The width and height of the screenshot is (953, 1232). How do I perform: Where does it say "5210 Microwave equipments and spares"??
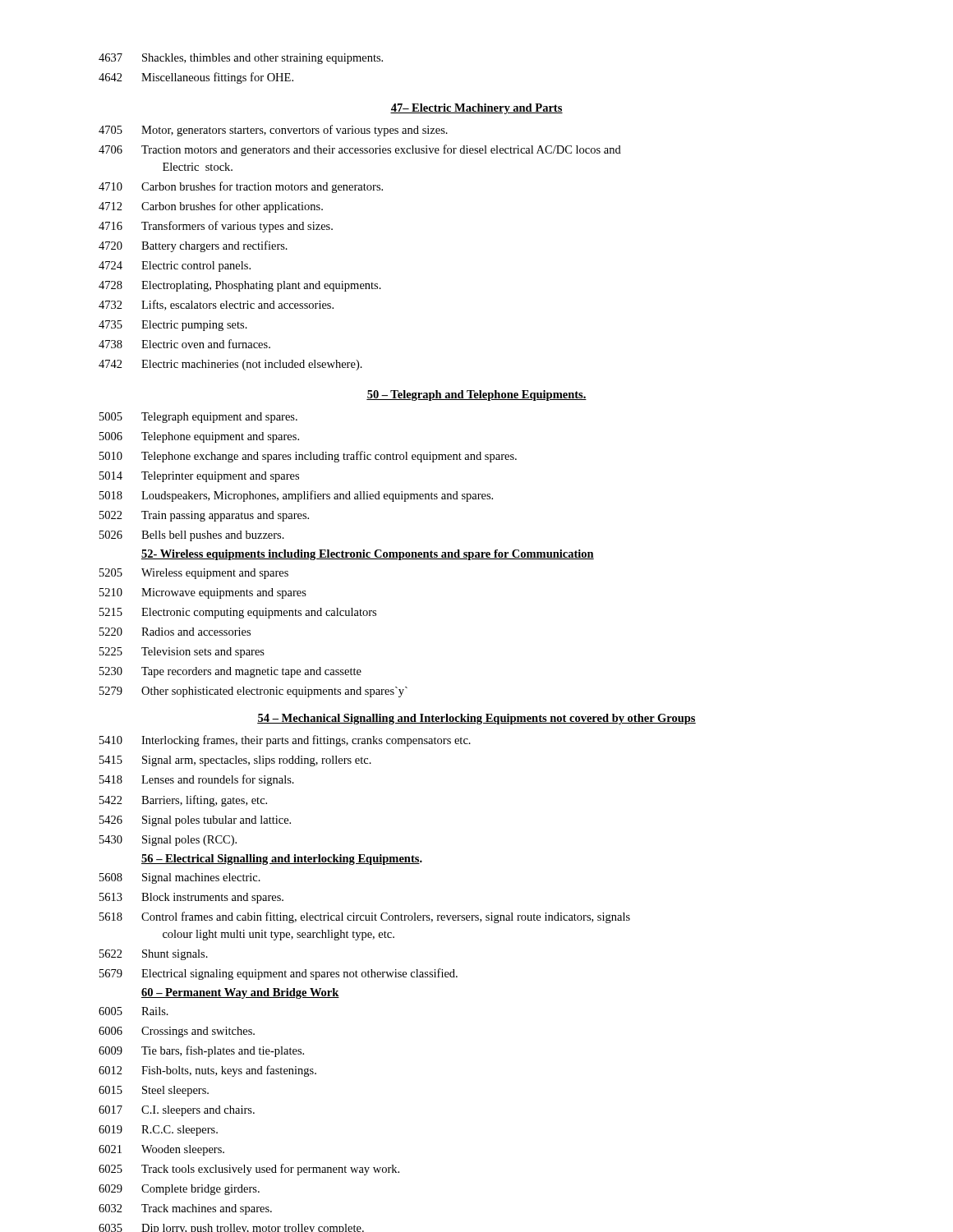203,593
